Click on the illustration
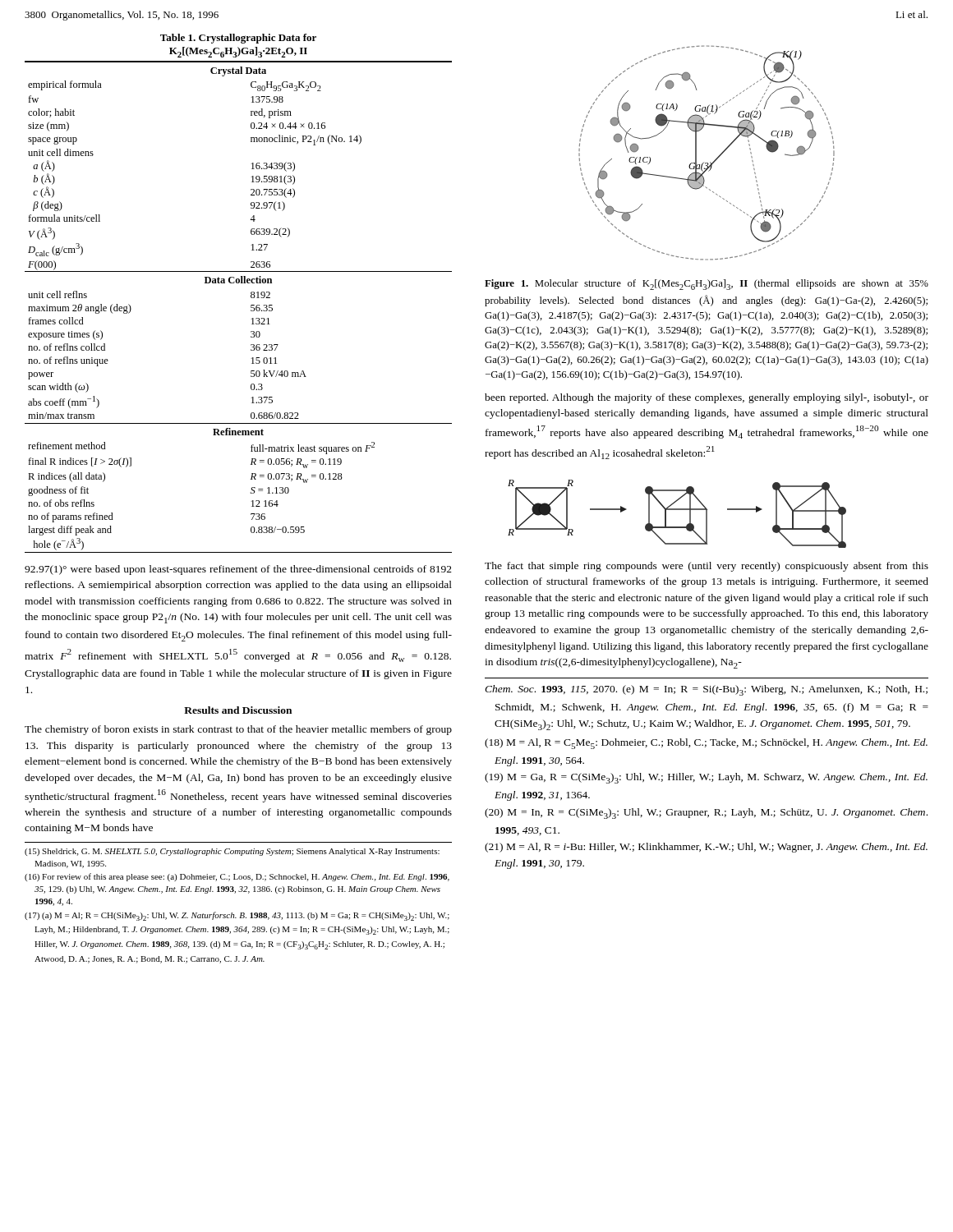Viewport: 953px width, 1232px height. (x=707, y=510)
